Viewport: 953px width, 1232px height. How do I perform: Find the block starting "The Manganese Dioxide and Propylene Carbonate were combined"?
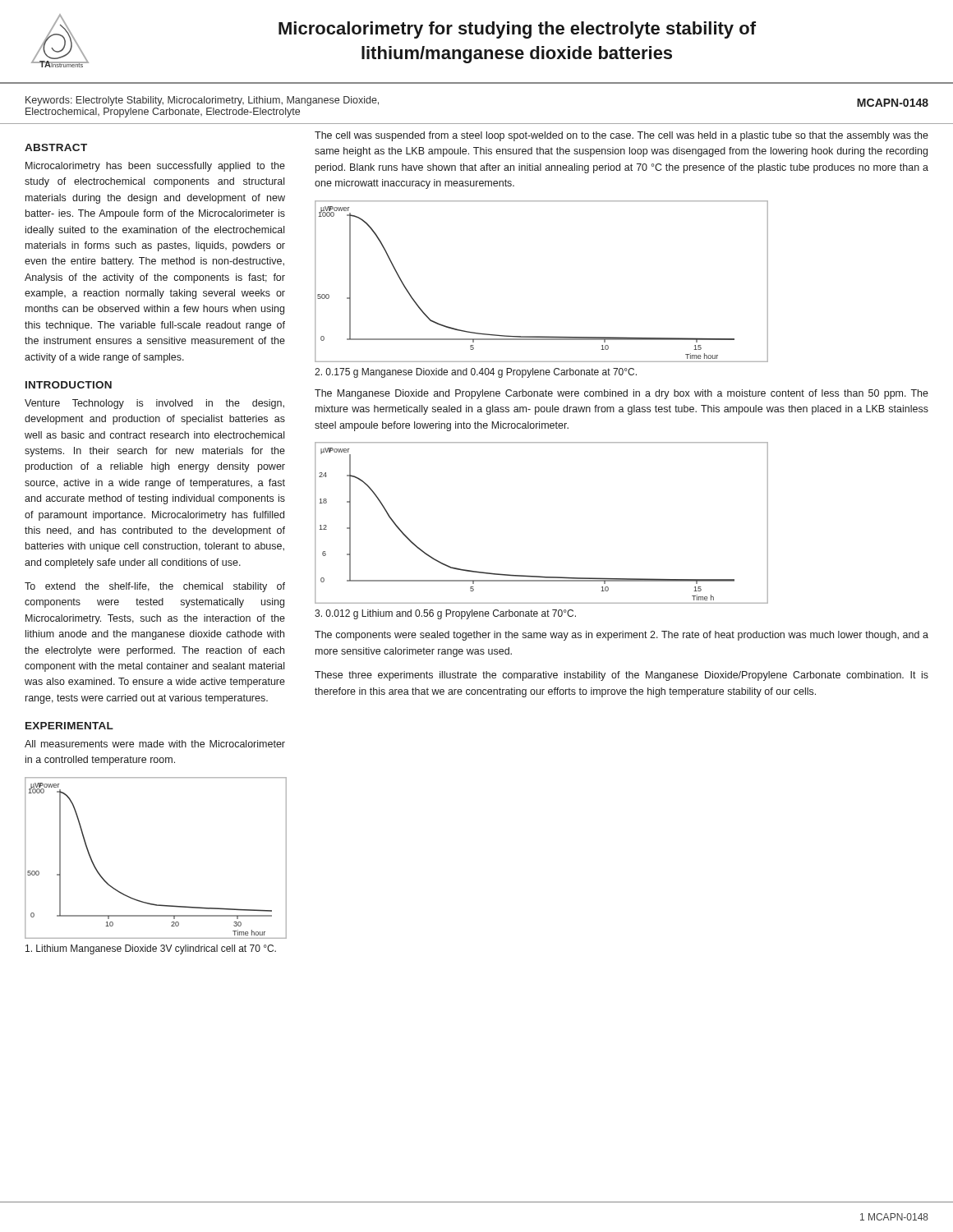(x=621, y=409)
